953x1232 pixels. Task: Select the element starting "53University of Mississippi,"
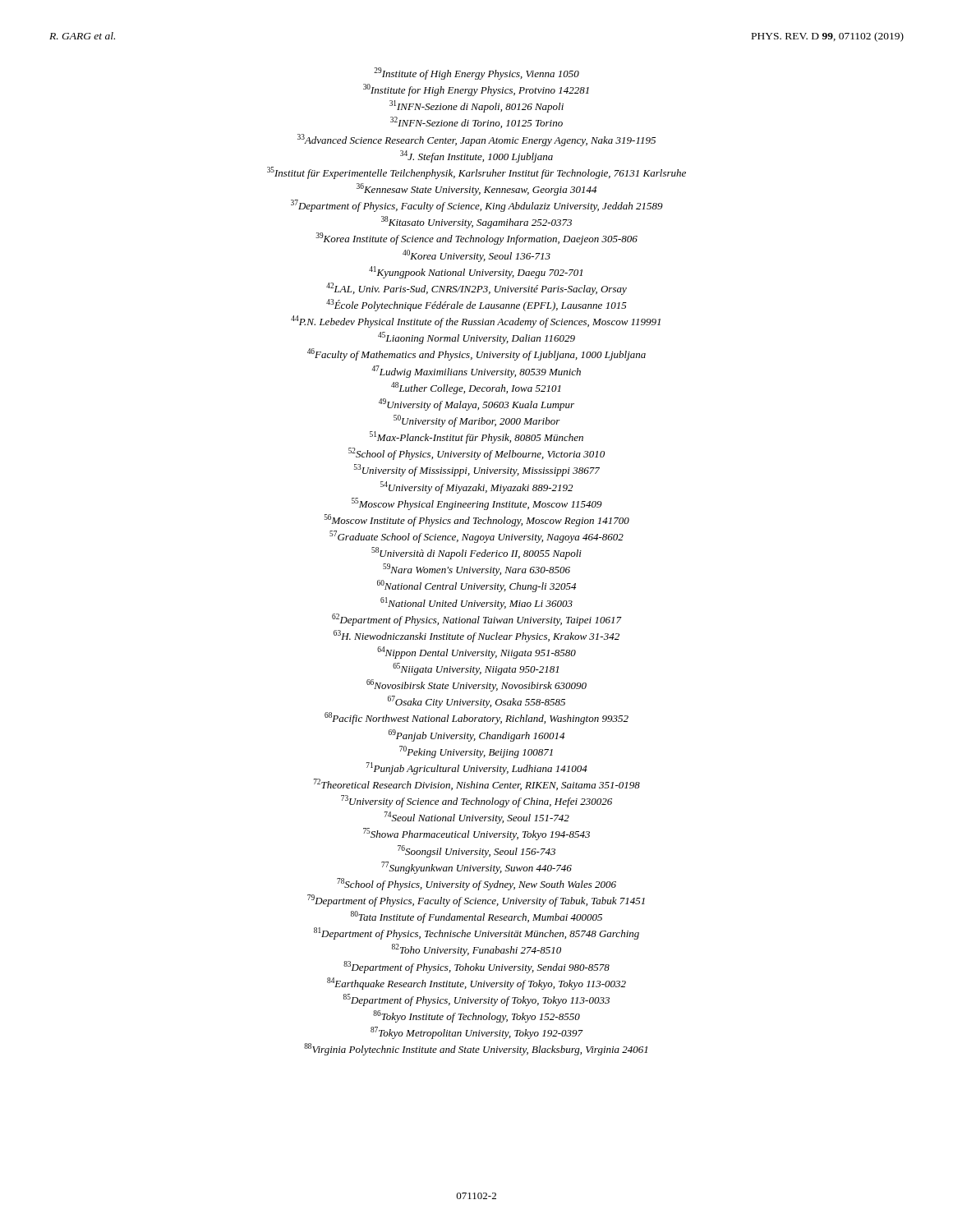click(x=476, y=470)
